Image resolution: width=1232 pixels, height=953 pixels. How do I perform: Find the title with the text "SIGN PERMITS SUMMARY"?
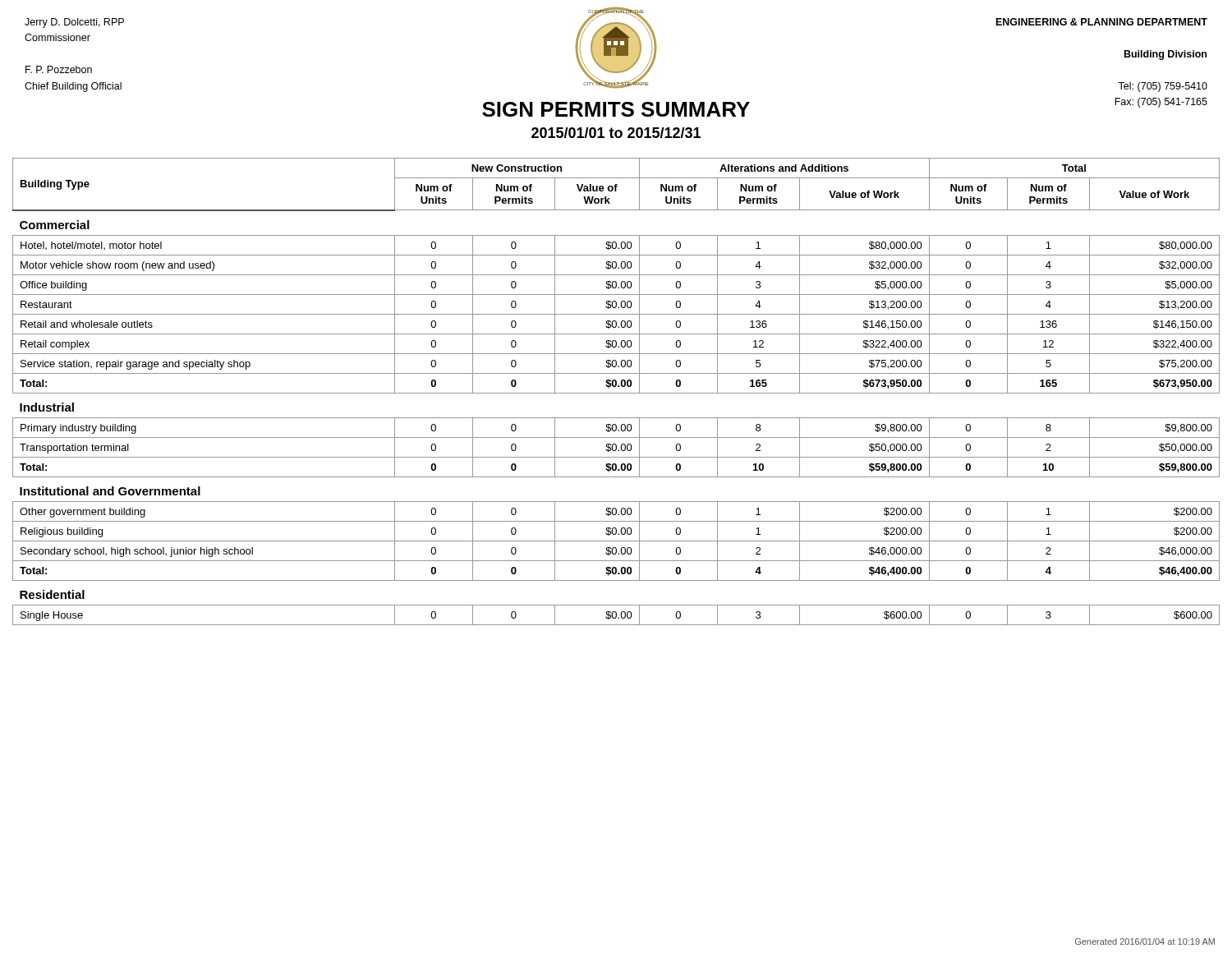(x=616, y=109)
